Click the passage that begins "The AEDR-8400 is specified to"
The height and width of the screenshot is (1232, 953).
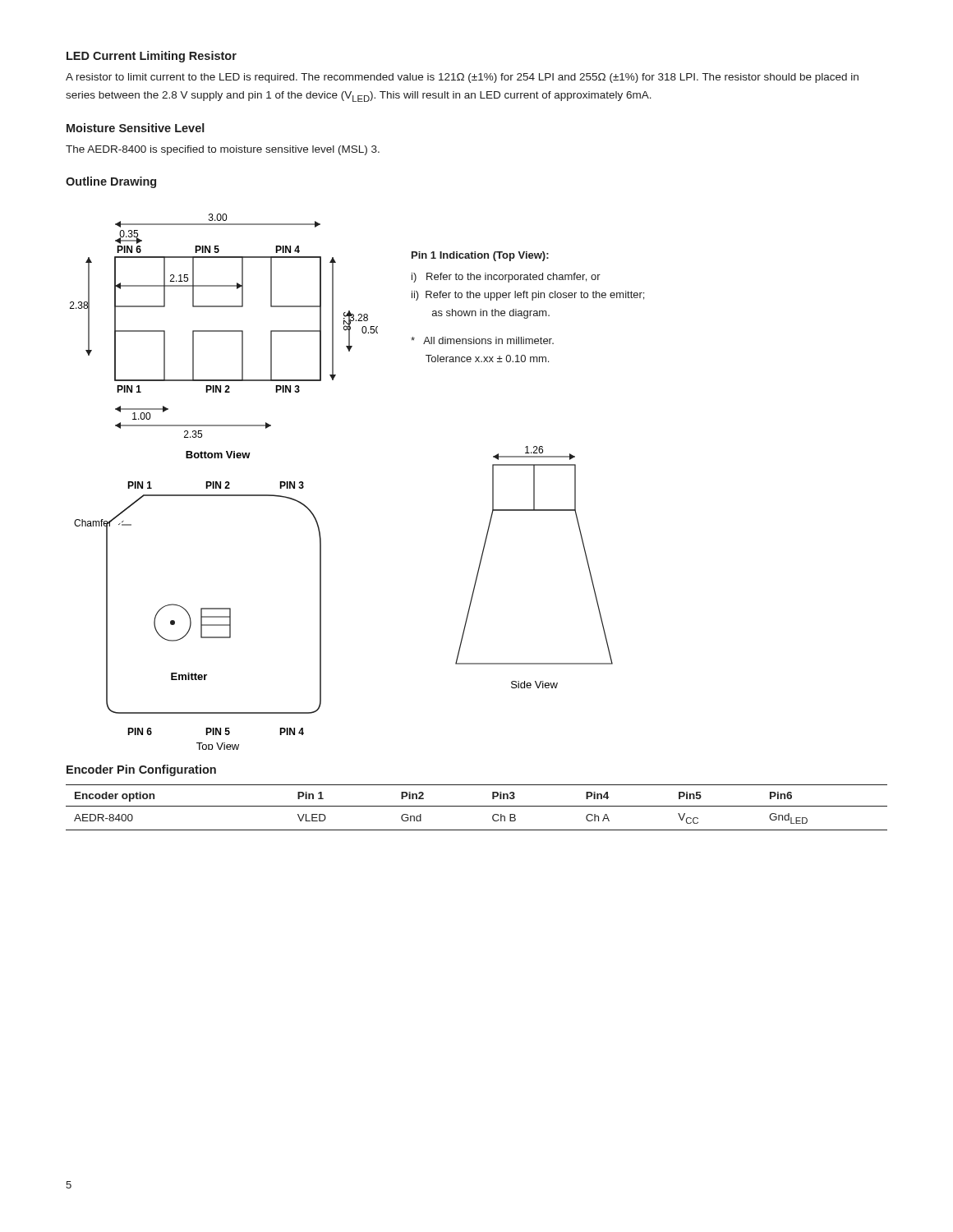pyautogui.click(x=223, y=149)
